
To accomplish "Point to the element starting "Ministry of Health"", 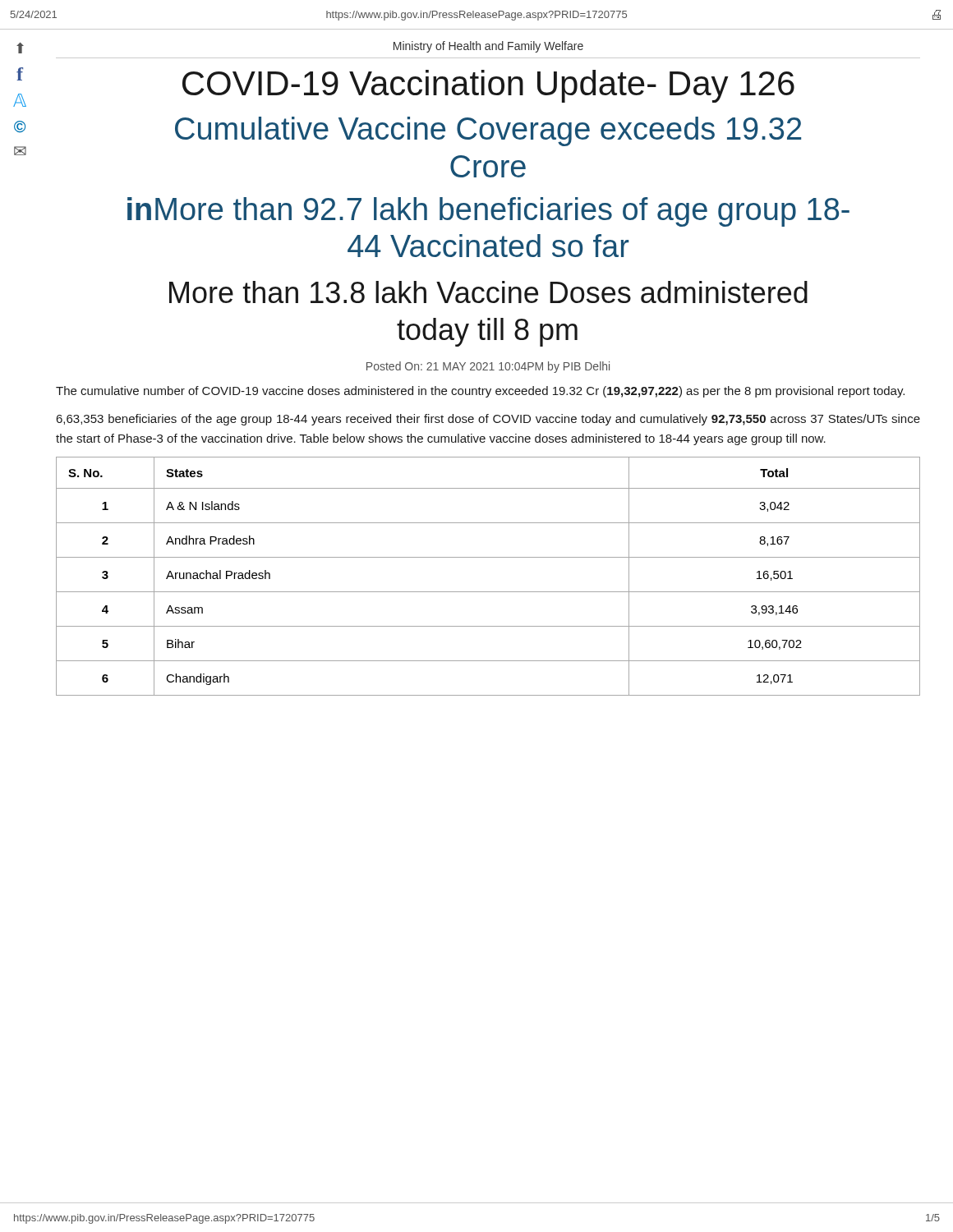I will (x=488, y=46).
